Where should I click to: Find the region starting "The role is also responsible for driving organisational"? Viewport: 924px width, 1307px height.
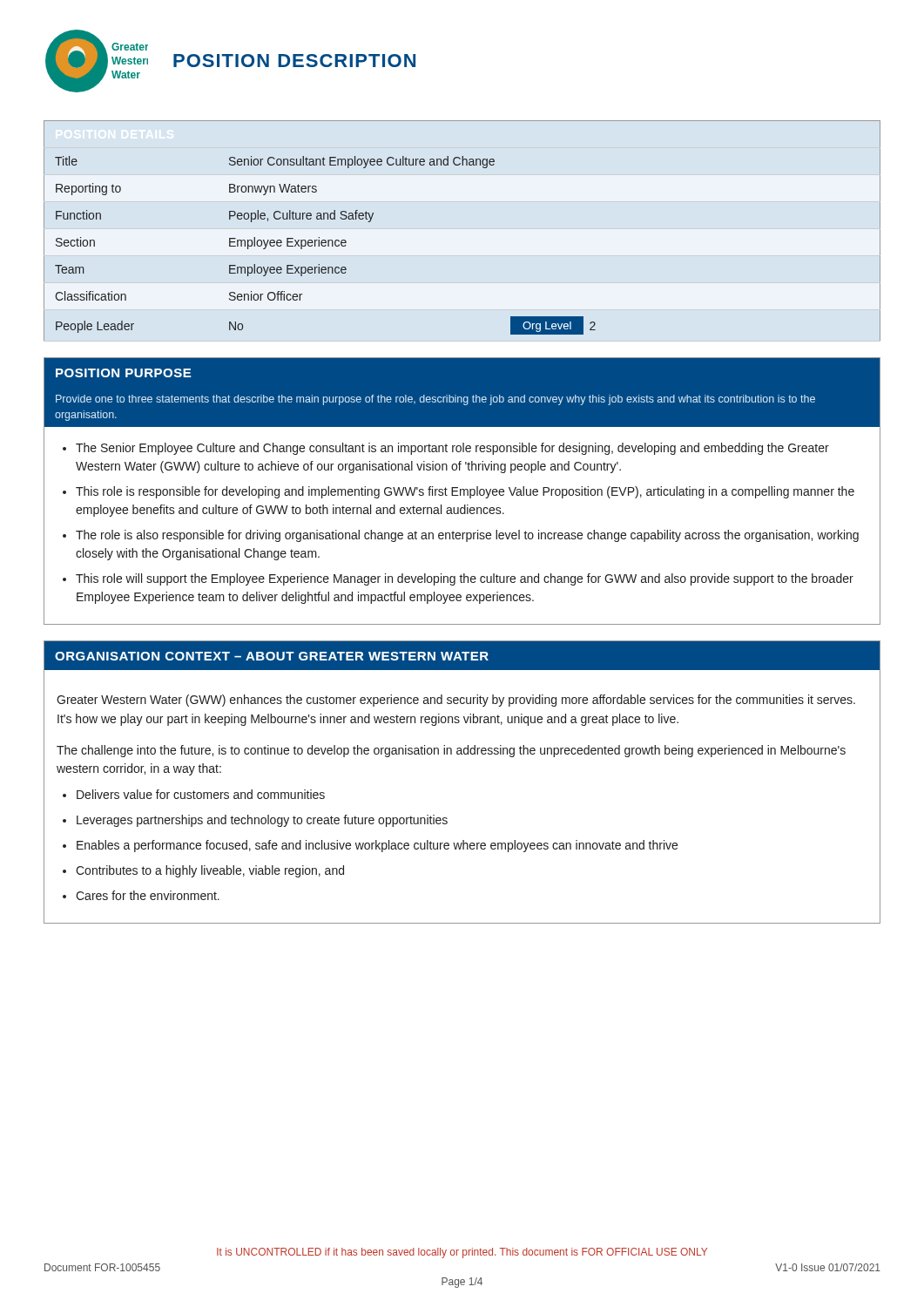coord(467,544)
